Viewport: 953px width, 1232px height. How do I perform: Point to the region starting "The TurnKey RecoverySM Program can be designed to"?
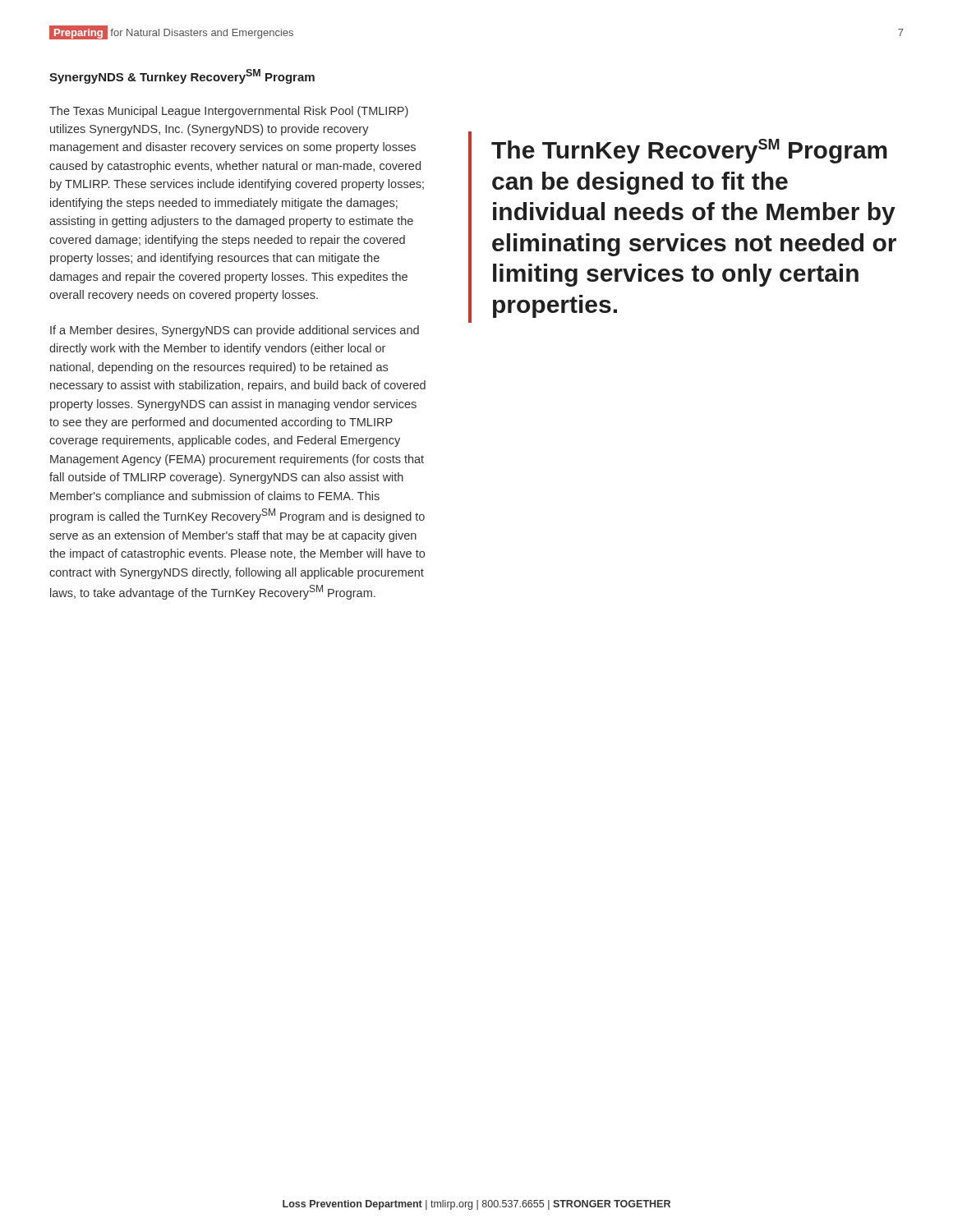[698, 227]
